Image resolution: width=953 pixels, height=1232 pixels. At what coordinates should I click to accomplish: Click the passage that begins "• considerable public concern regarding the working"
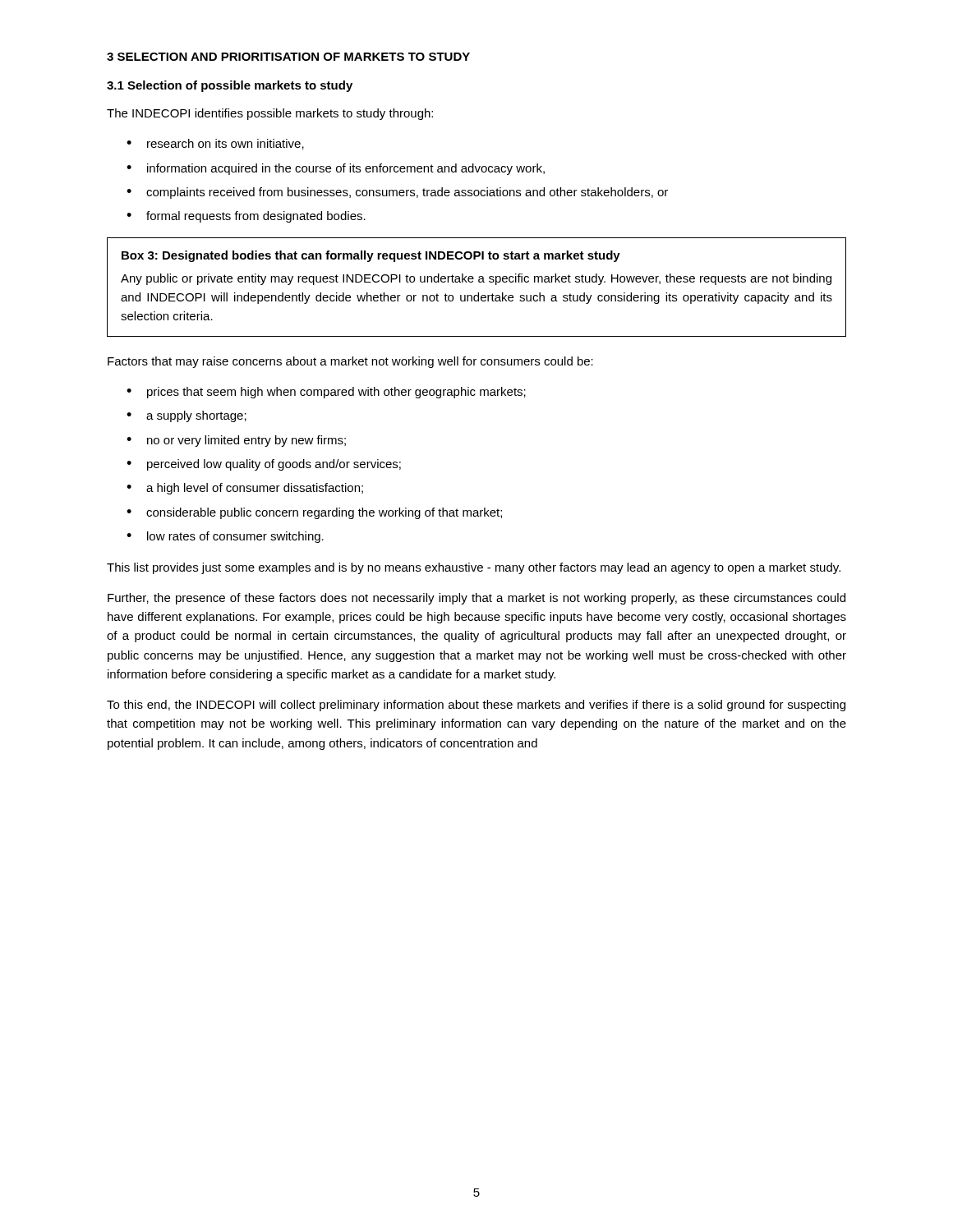486,512
